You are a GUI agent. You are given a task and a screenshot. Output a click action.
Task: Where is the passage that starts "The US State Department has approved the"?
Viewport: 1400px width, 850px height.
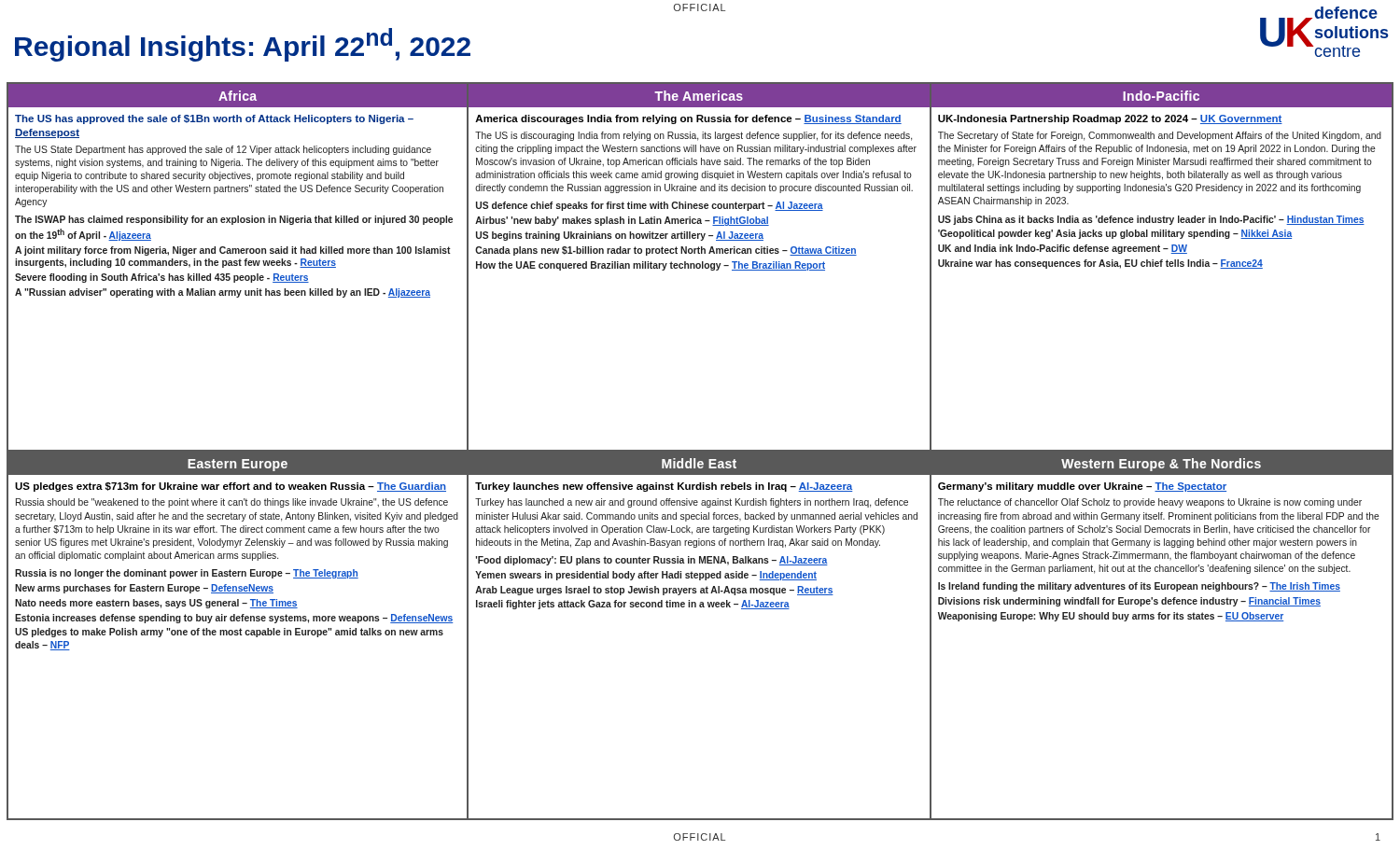tap(229, 176)
